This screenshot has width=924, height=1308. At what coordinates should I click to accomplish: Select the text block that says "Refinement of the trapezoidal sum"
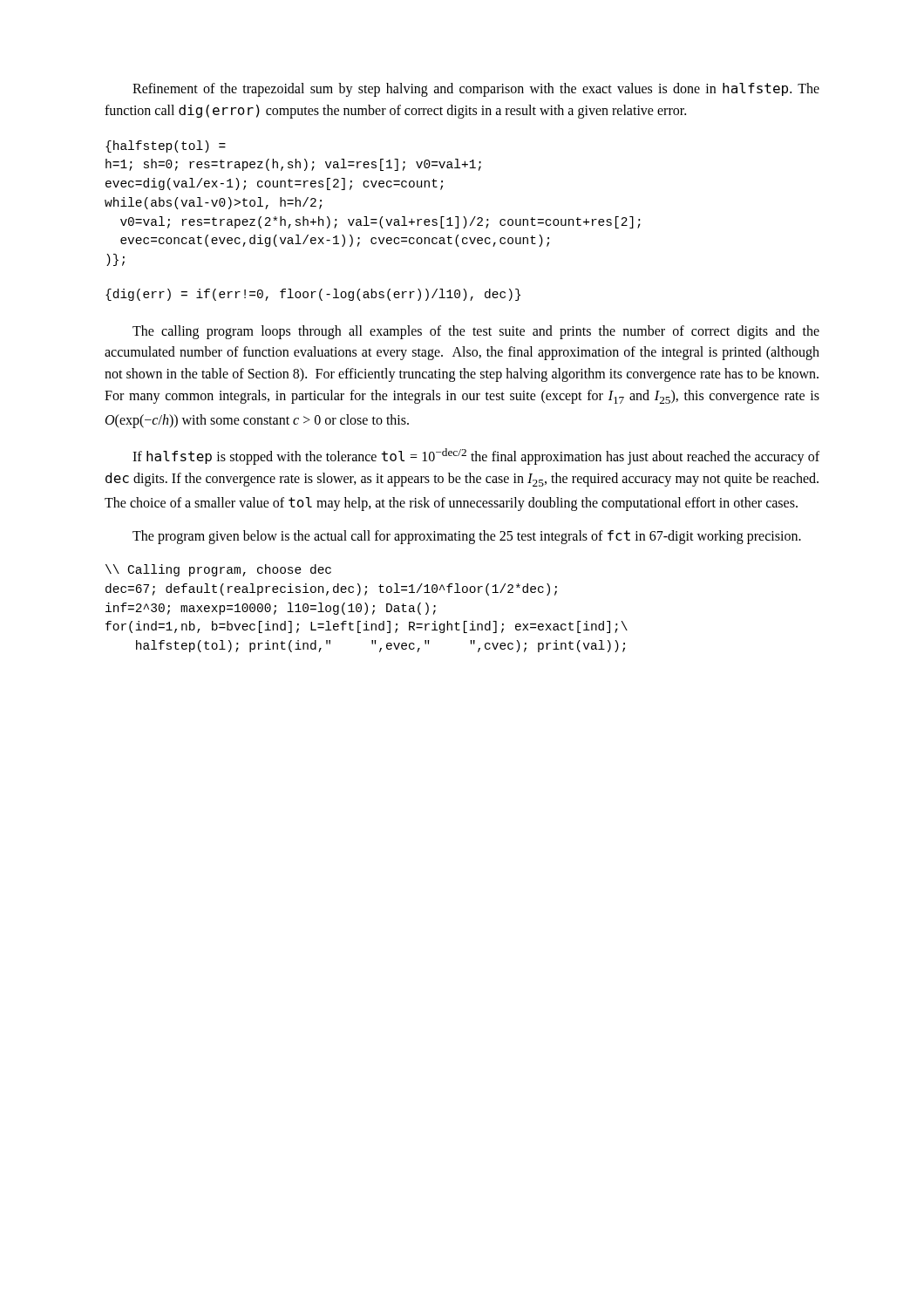[x=462, y=100]
